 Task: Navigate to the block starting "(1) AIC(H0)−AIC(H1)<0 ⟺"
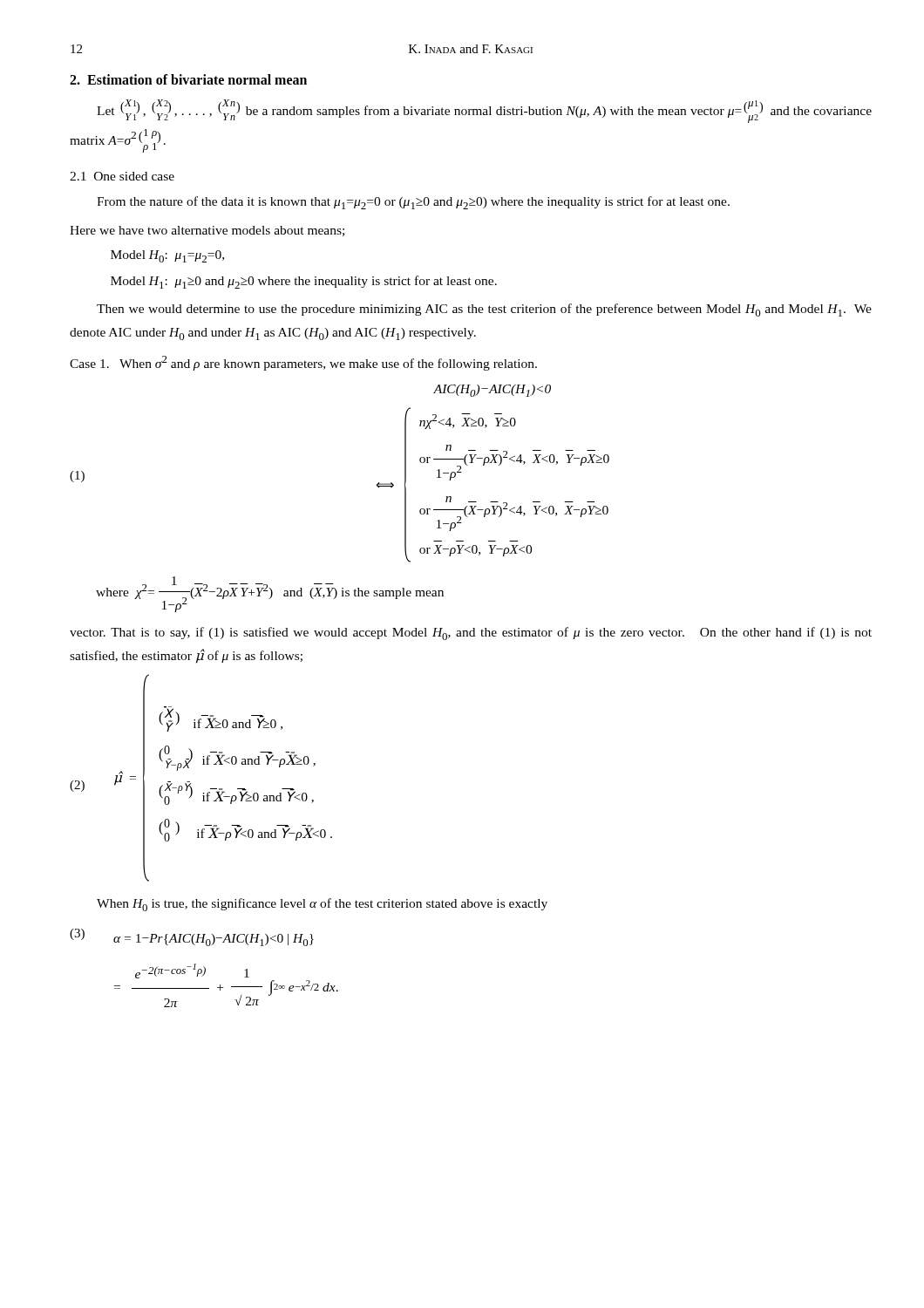point(471,472)
